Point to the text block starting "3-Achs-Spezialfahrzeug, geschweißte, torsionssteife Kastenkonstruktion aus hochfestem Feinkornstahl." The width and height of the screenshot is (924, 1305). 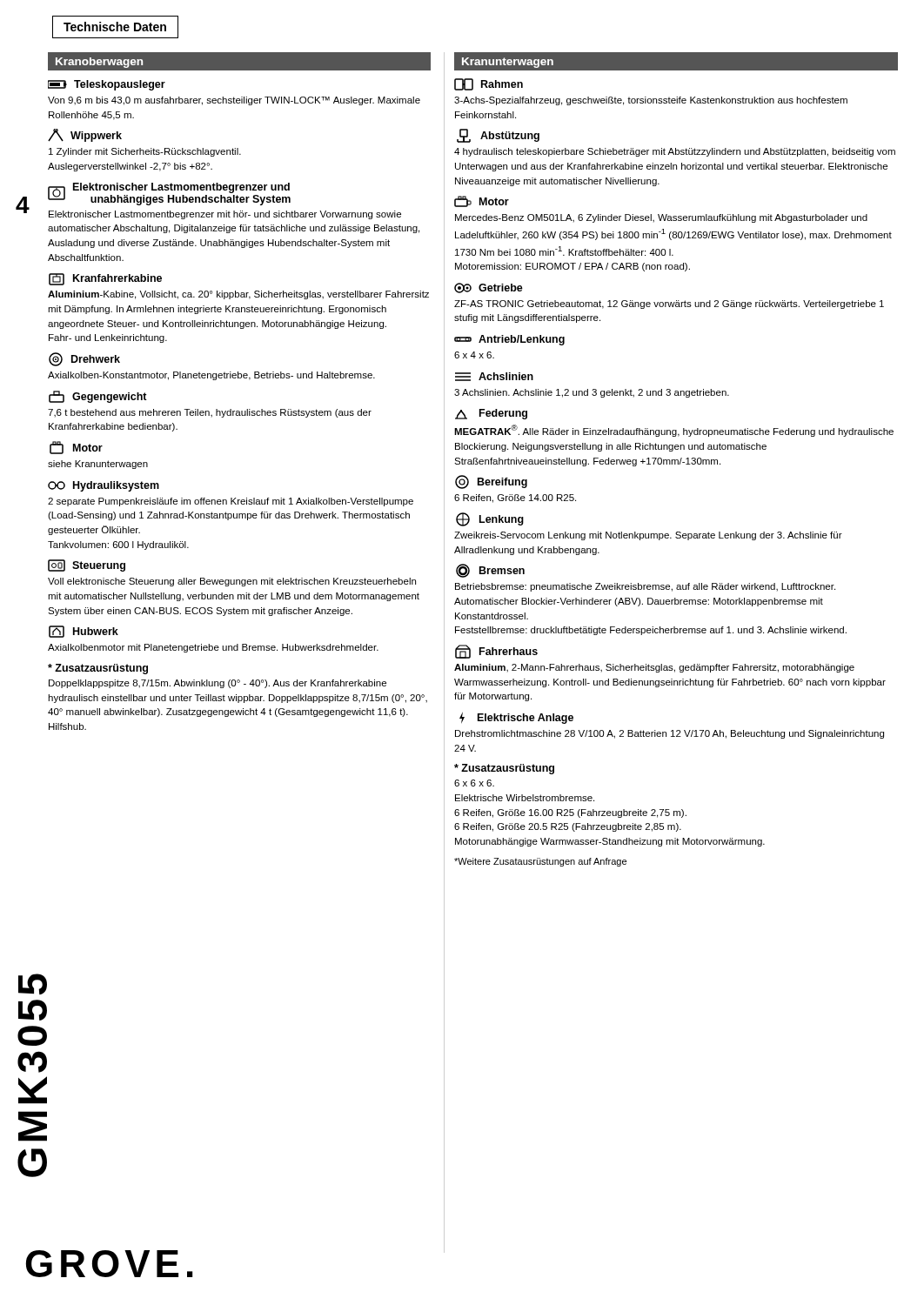pos(651,107)
